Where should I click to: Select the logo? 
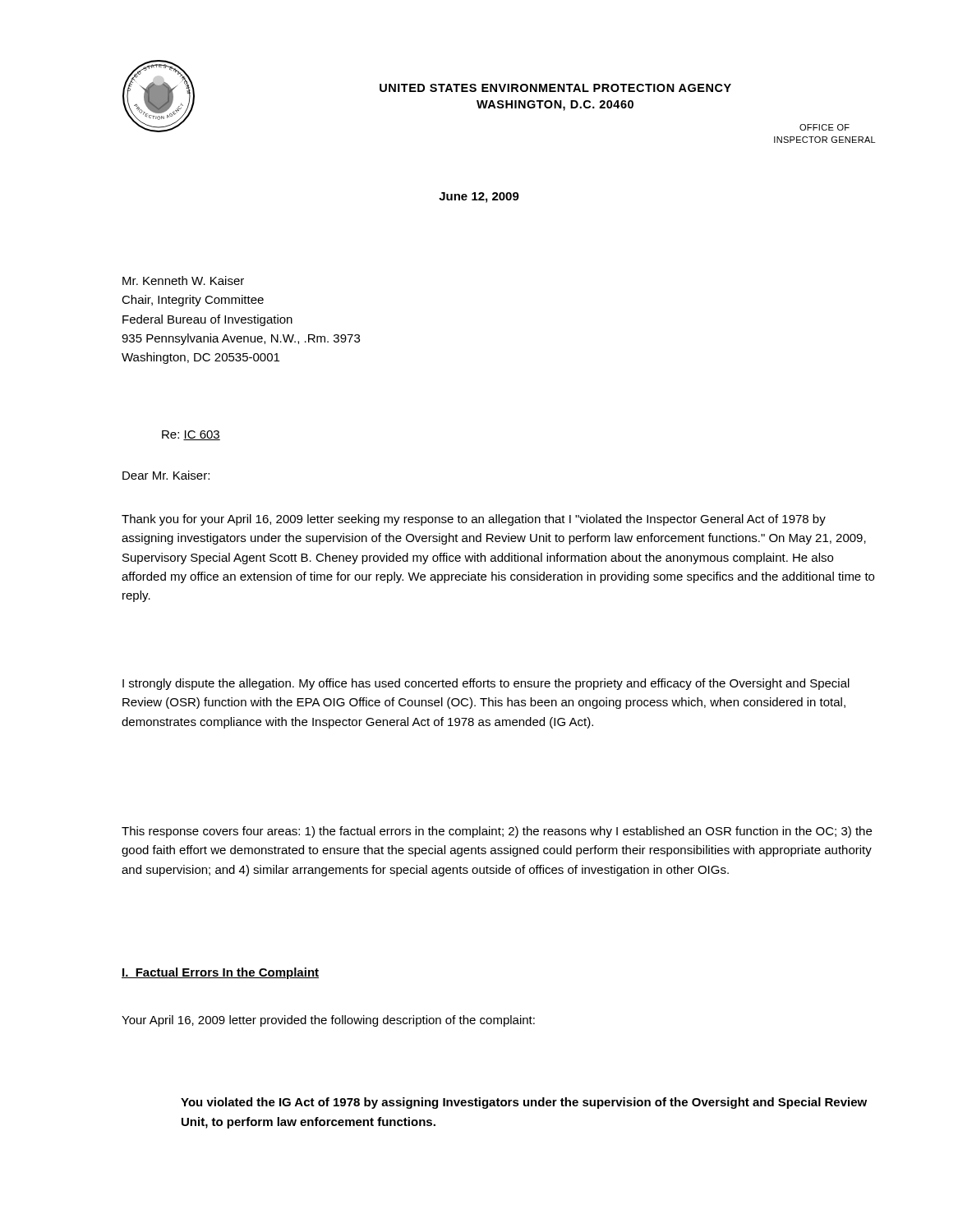pyautogui.click(x=507, y=96)
